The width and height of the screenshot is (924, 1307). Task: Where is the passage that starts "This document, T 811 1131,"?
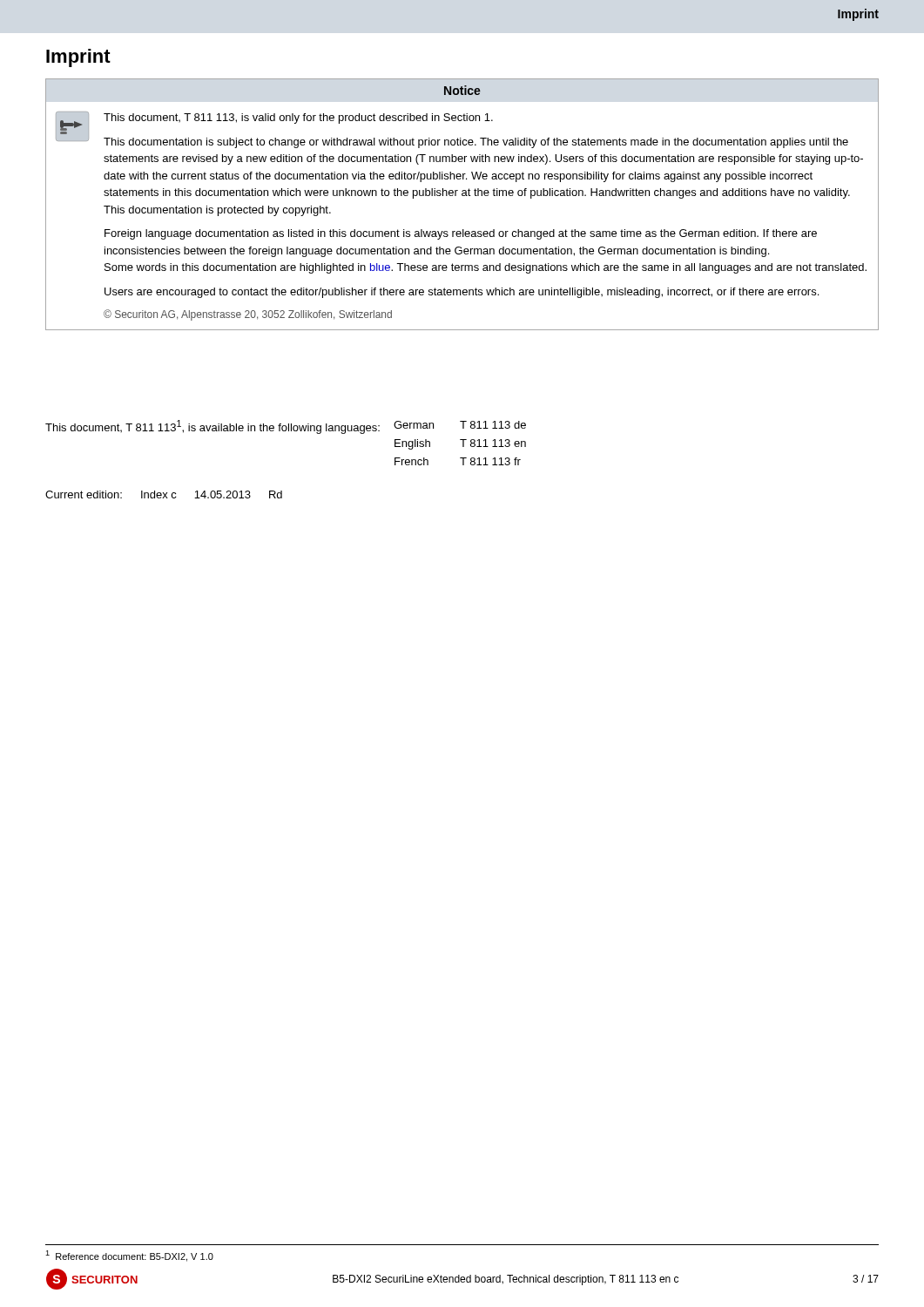tap(462, 444)
